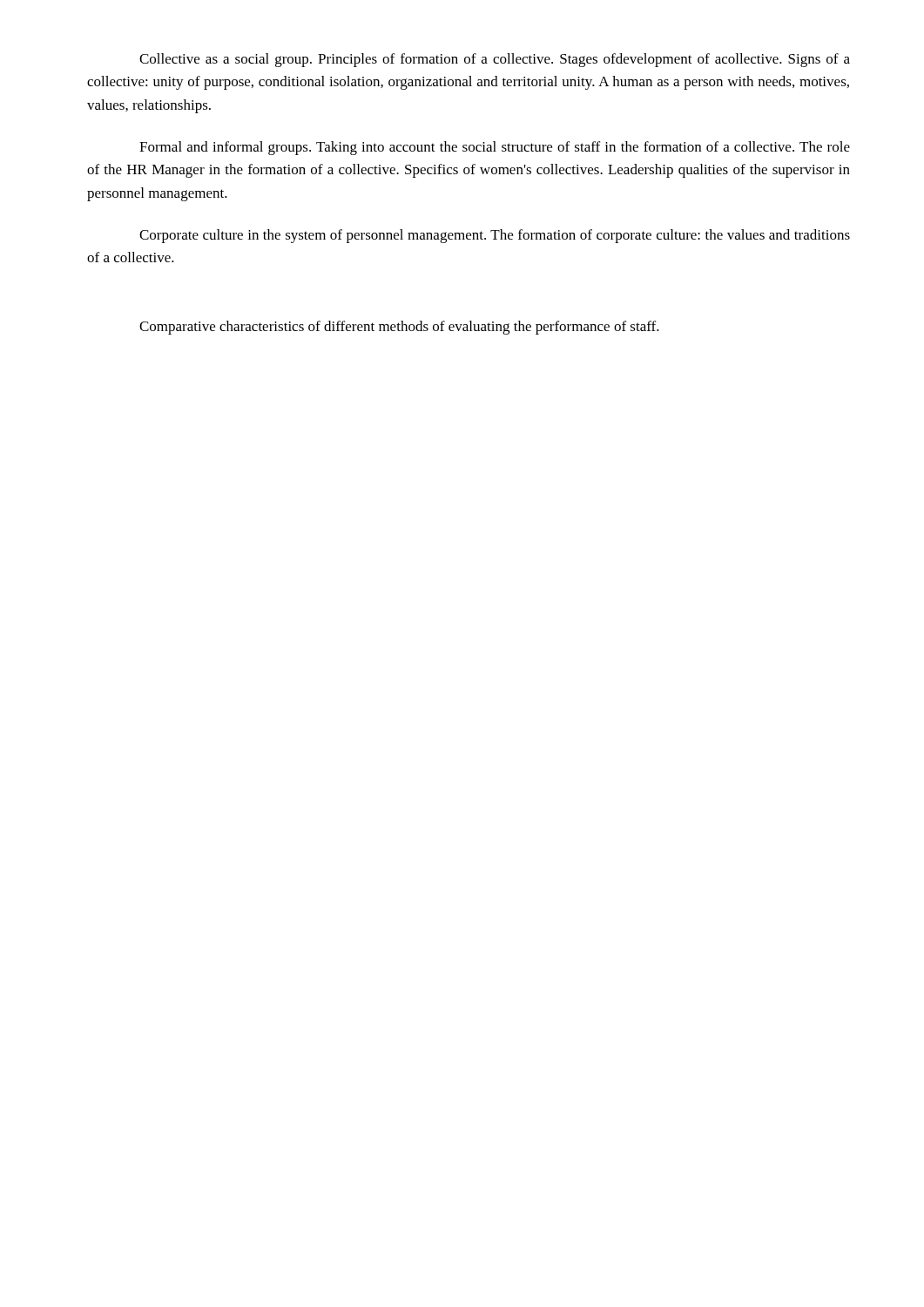Locate the block of text that opens with "Comparative characteristics of different methods of"
The height and width of the screenshot is (1307, 924).
pos(399,326)
